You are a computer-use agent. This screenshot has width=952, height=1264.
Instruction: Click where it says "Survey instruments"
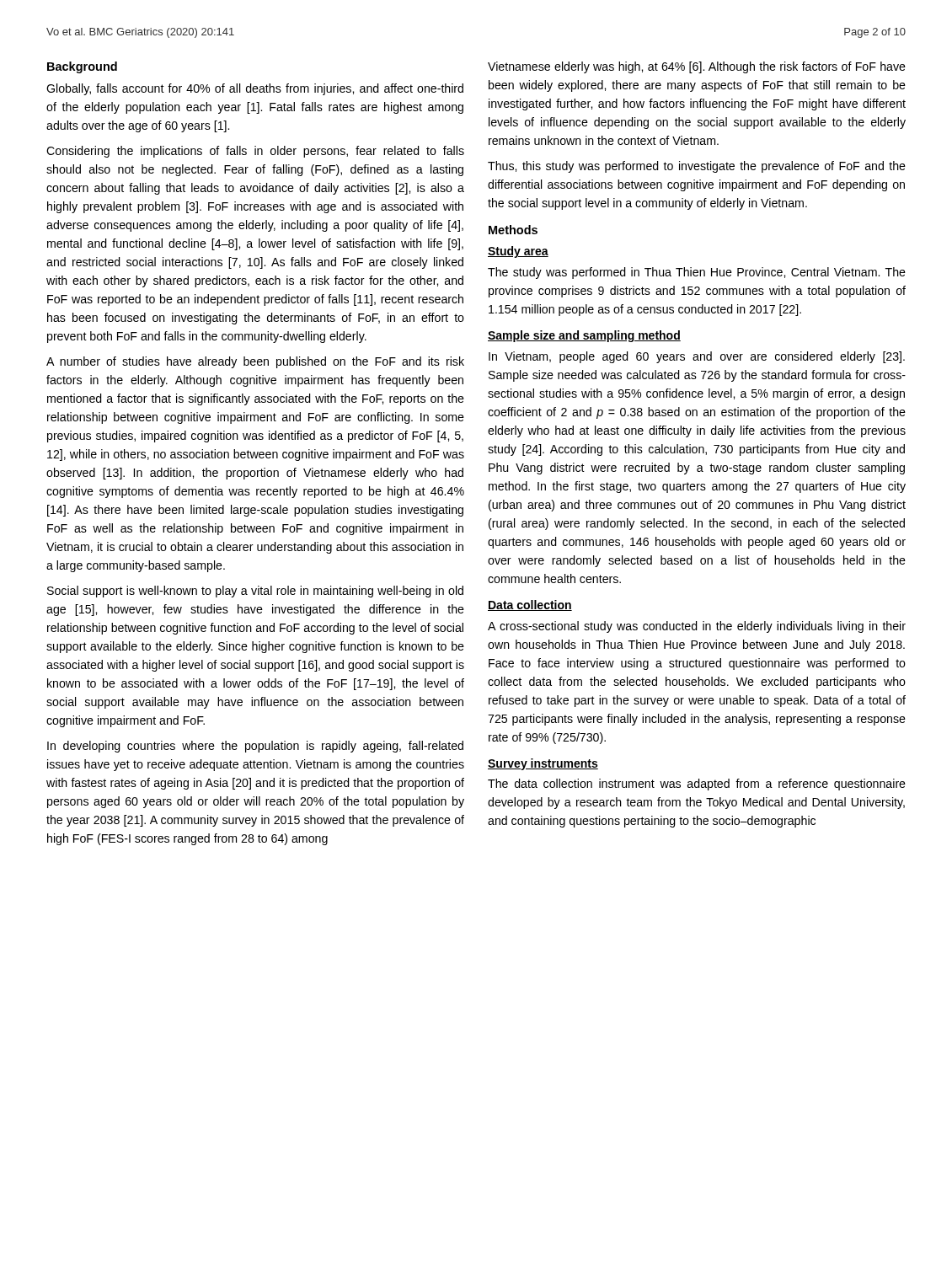543,764
